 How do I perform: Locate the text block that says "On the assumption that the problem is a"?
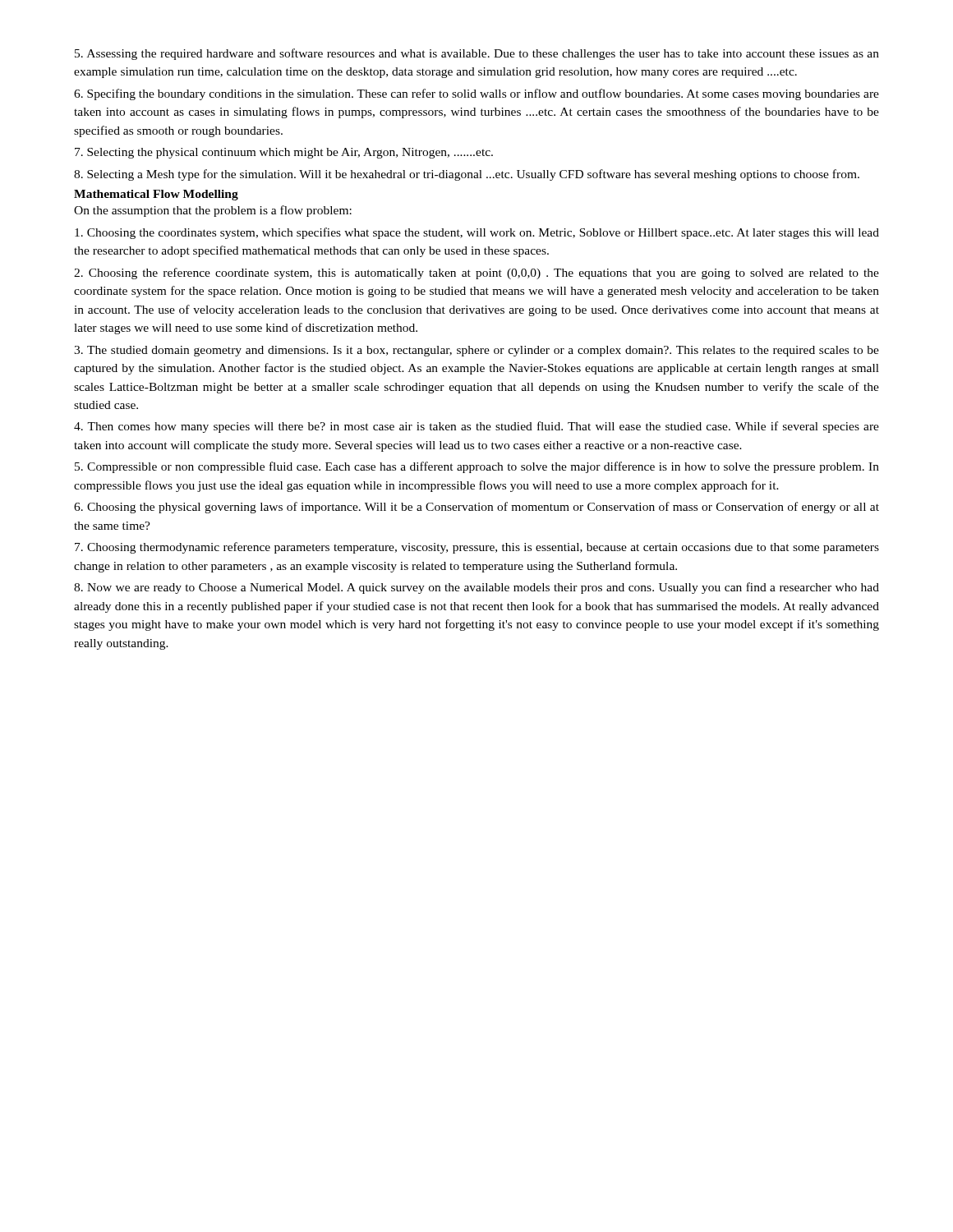[x=213, y=211]
